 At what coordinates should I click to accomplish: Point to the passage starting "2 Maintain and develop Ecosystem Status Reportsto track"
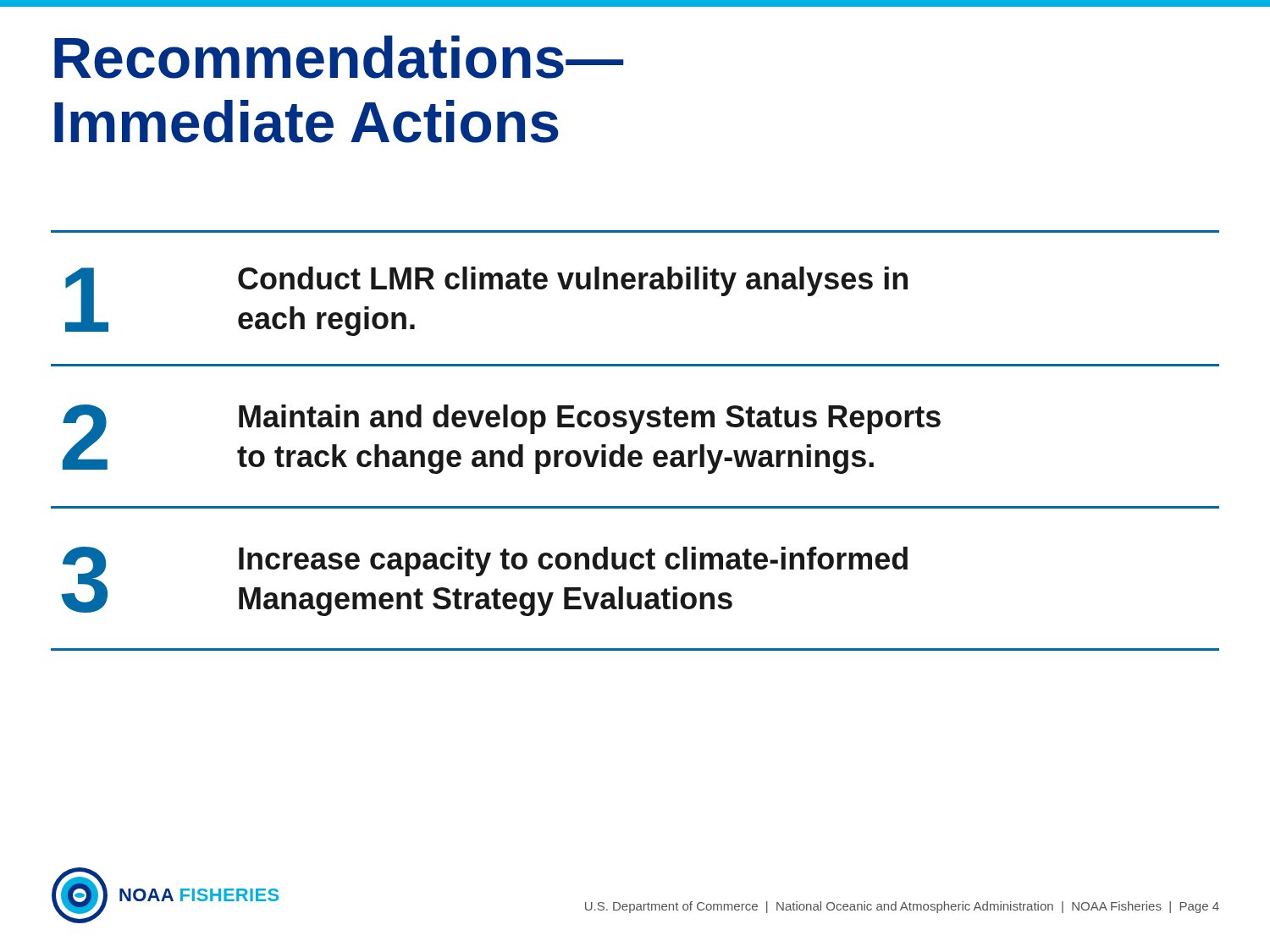click(496, 437)
